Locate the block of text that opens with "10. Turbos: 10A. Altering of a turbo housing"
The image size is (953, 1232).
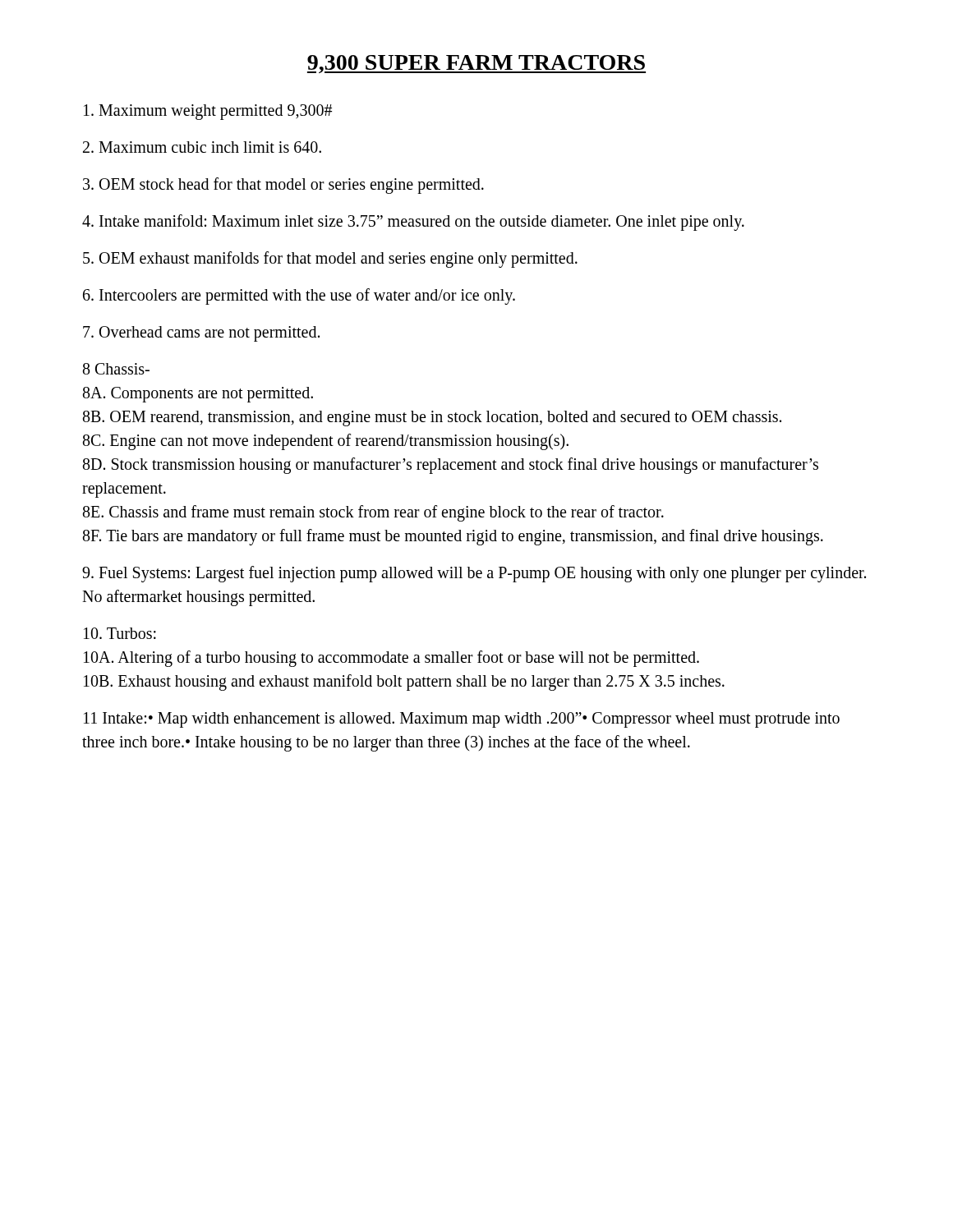click(476, 658)
